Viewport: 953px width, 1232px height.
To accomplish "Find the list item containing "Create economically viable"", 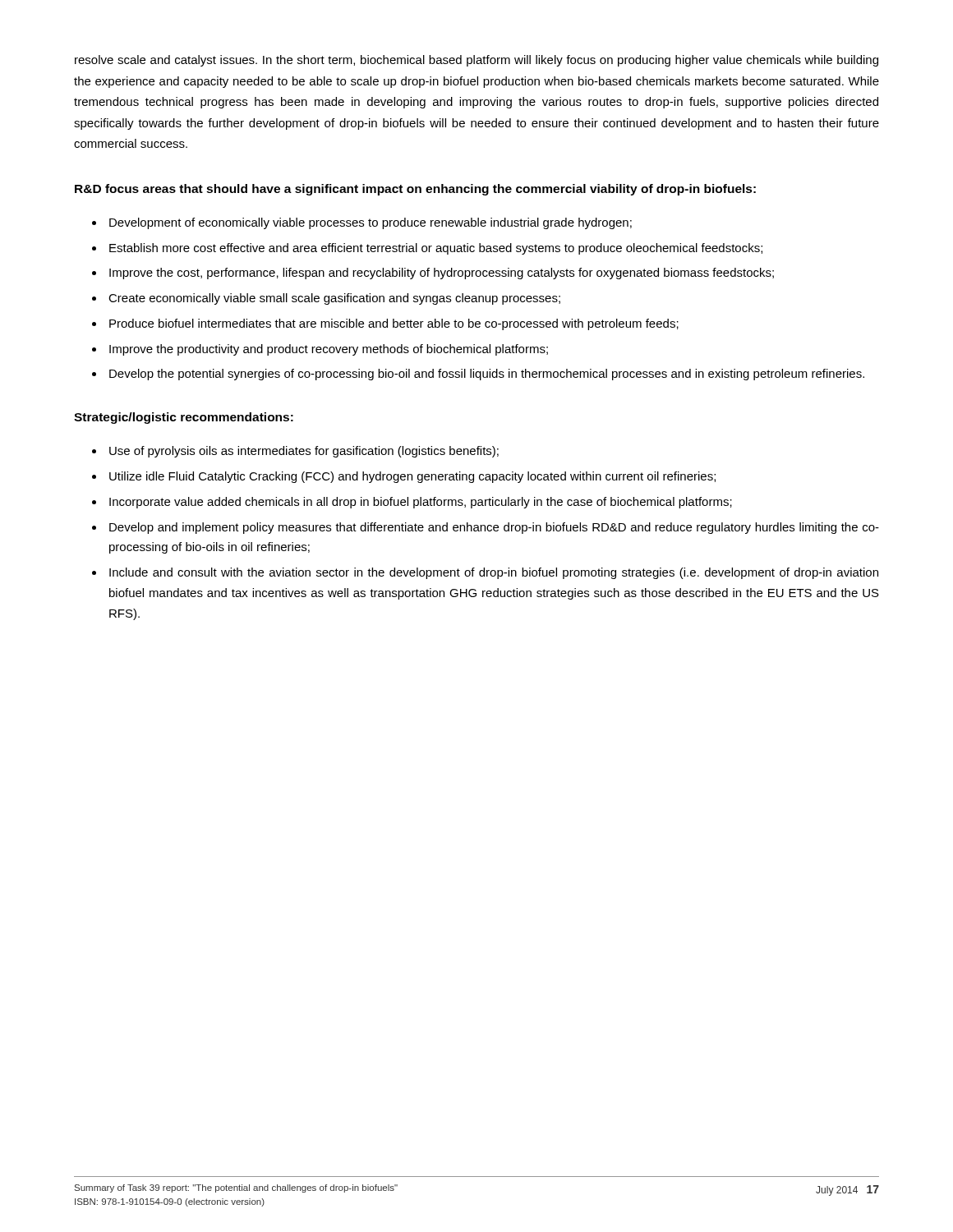I will point(335,298).
